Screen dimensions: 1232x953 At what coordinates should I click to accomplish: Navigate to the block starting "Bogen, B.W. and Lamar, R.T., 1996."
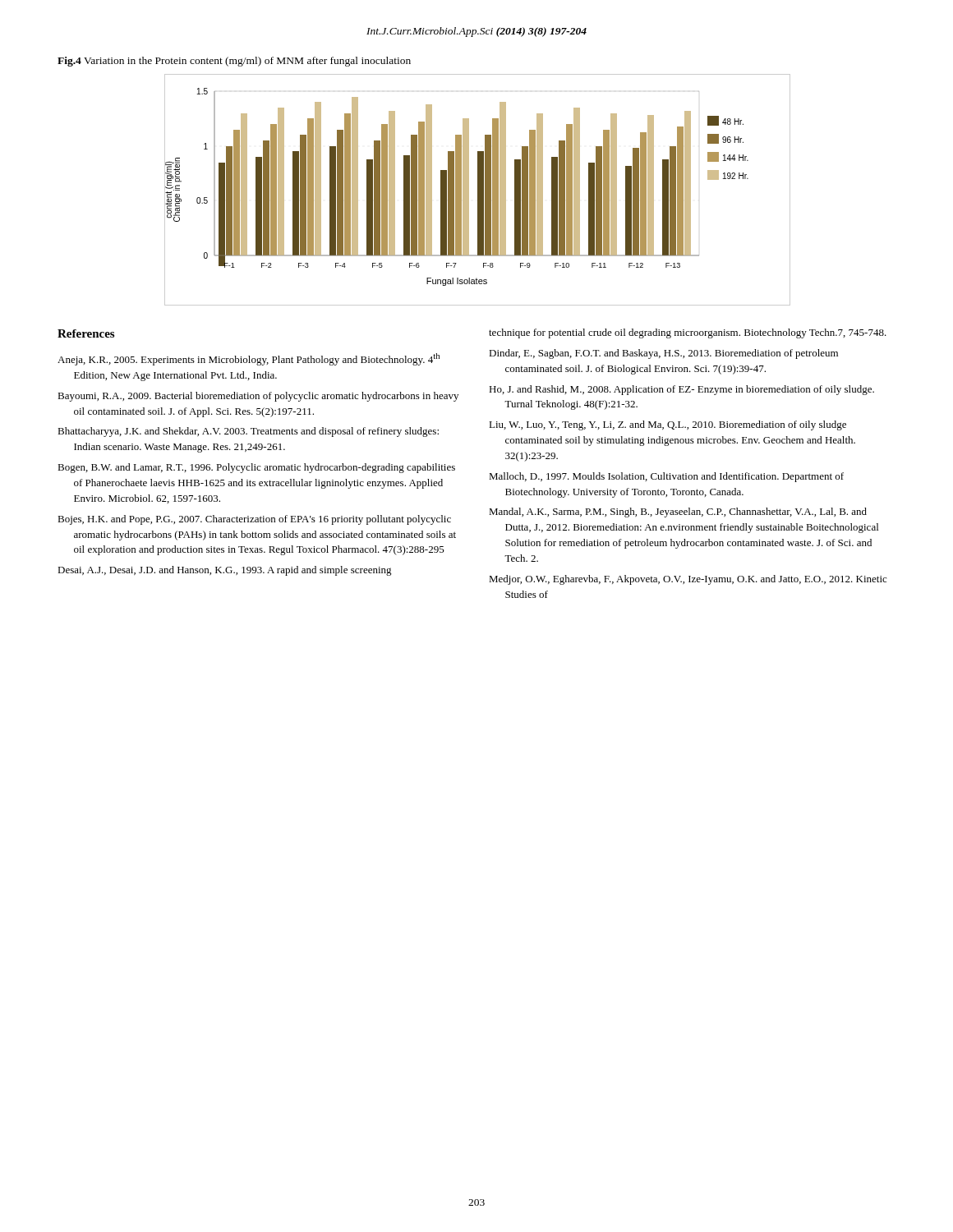pyautogui.click(x=256, y=483)
